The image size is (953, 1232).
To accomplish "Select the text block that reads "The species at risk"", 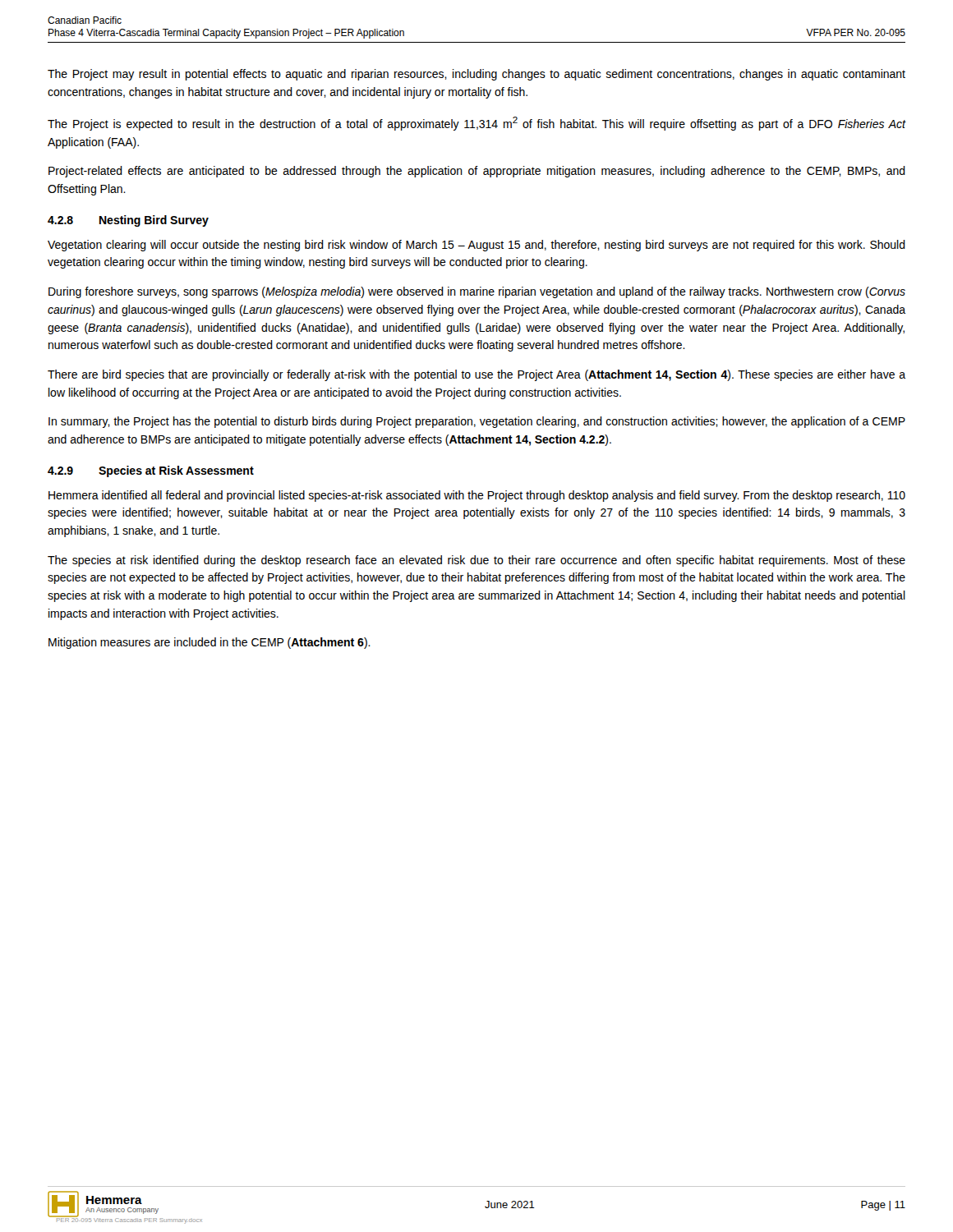I will (476, 587).
